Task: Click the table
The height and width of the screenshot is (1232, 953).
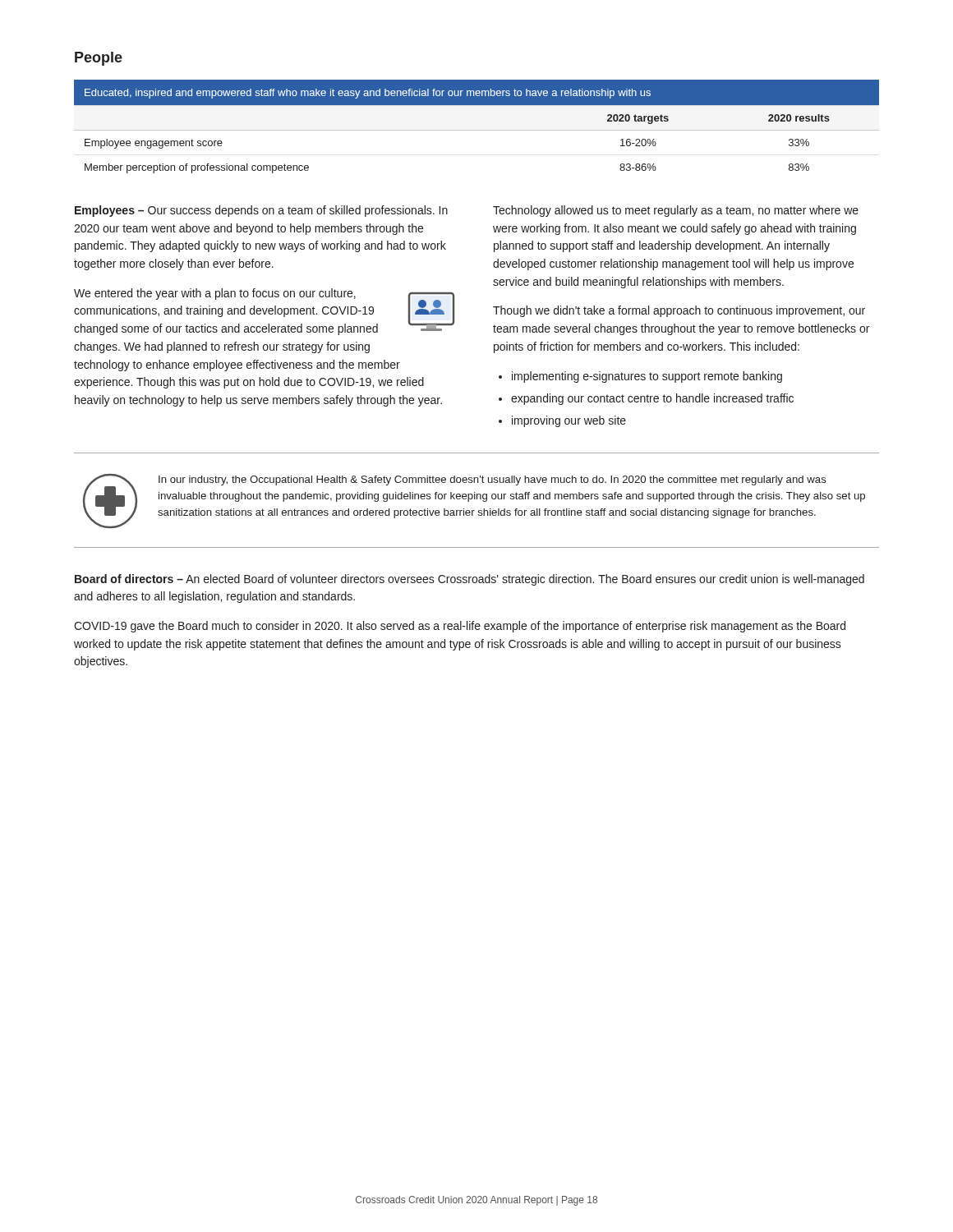Action: tap(476, 129)
